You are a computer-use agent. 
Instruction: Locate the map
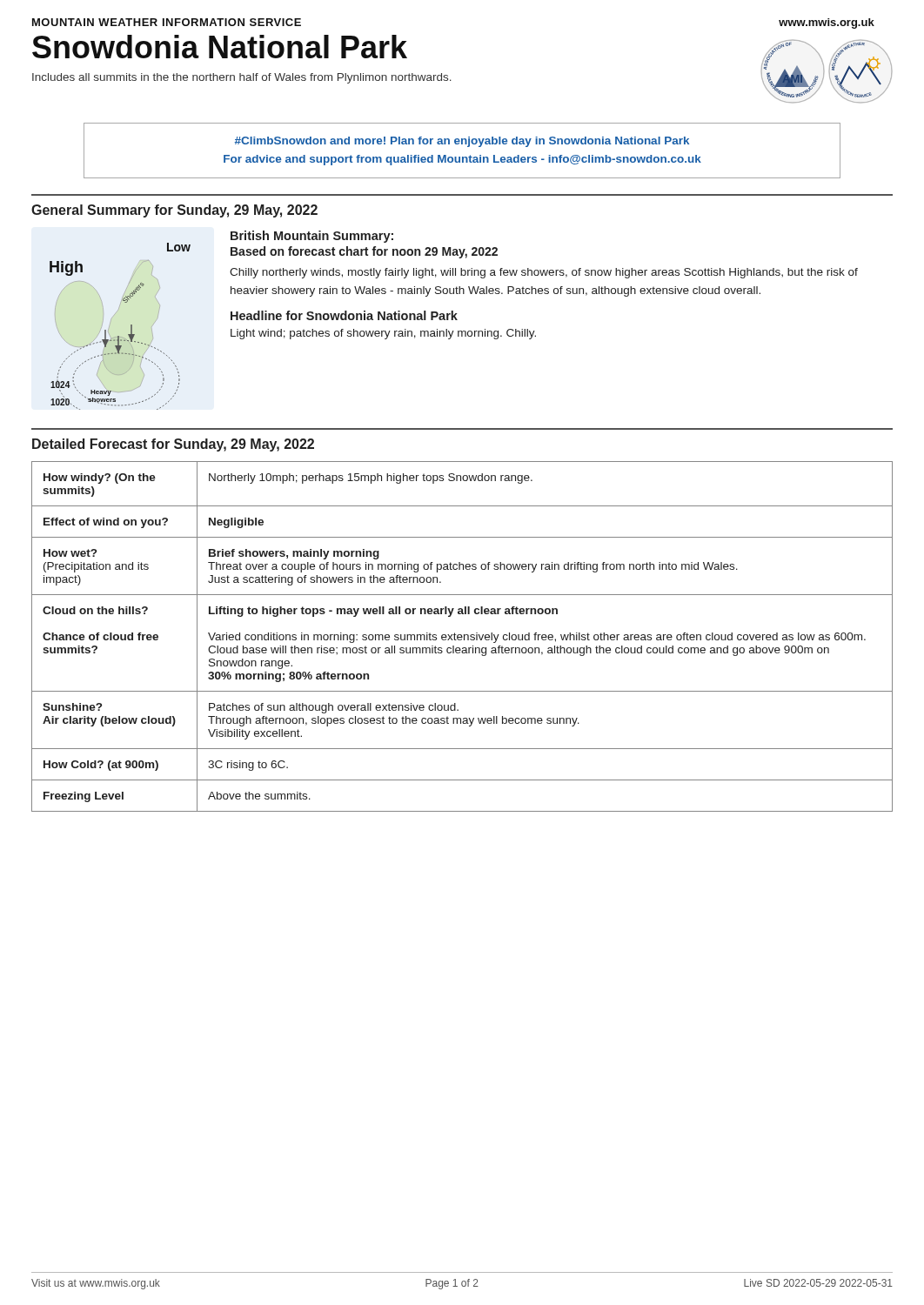tap(123, 320)
